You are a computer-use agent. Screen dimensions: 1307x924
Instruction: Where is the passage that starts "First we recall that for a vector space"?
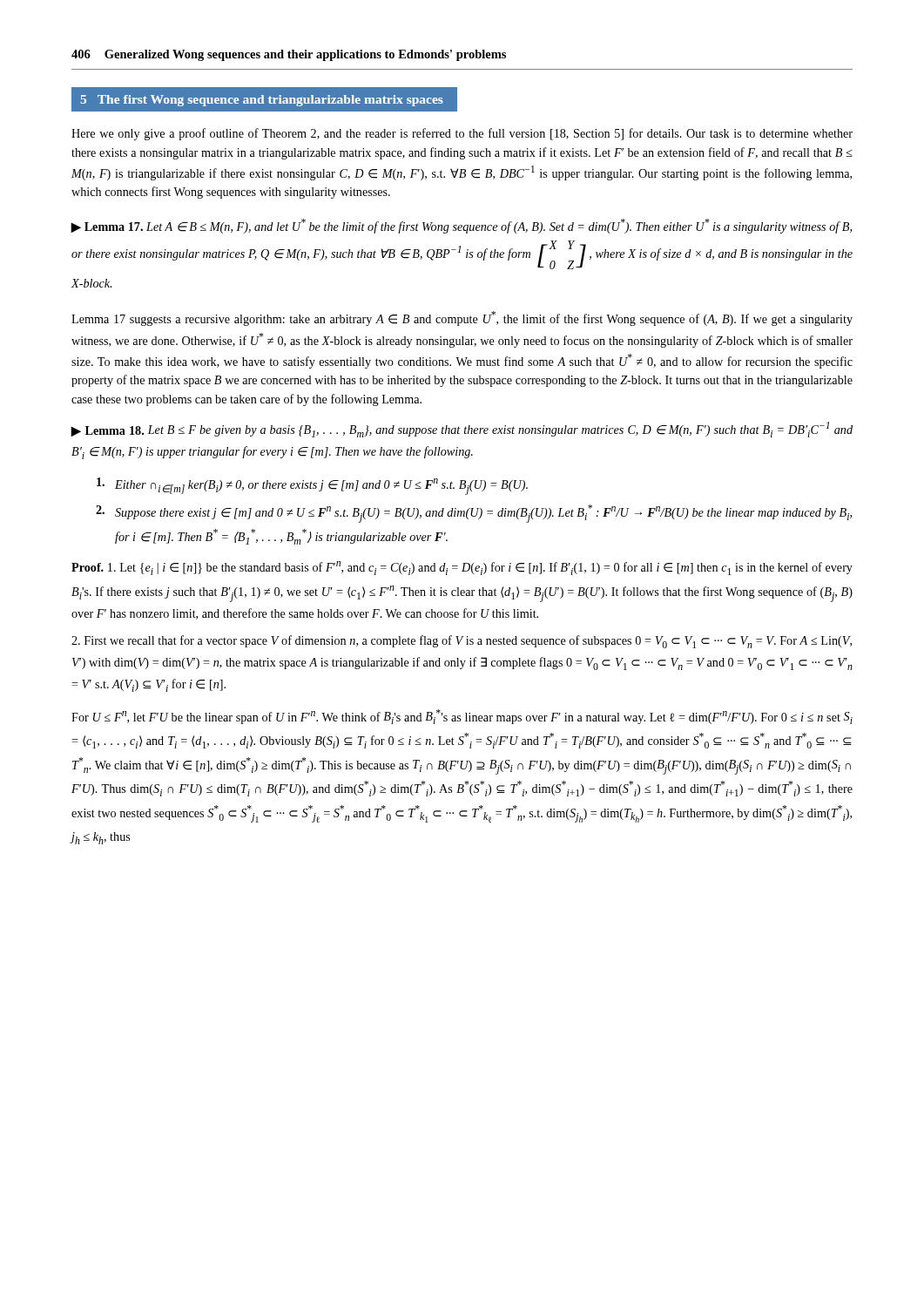point(462,664)
